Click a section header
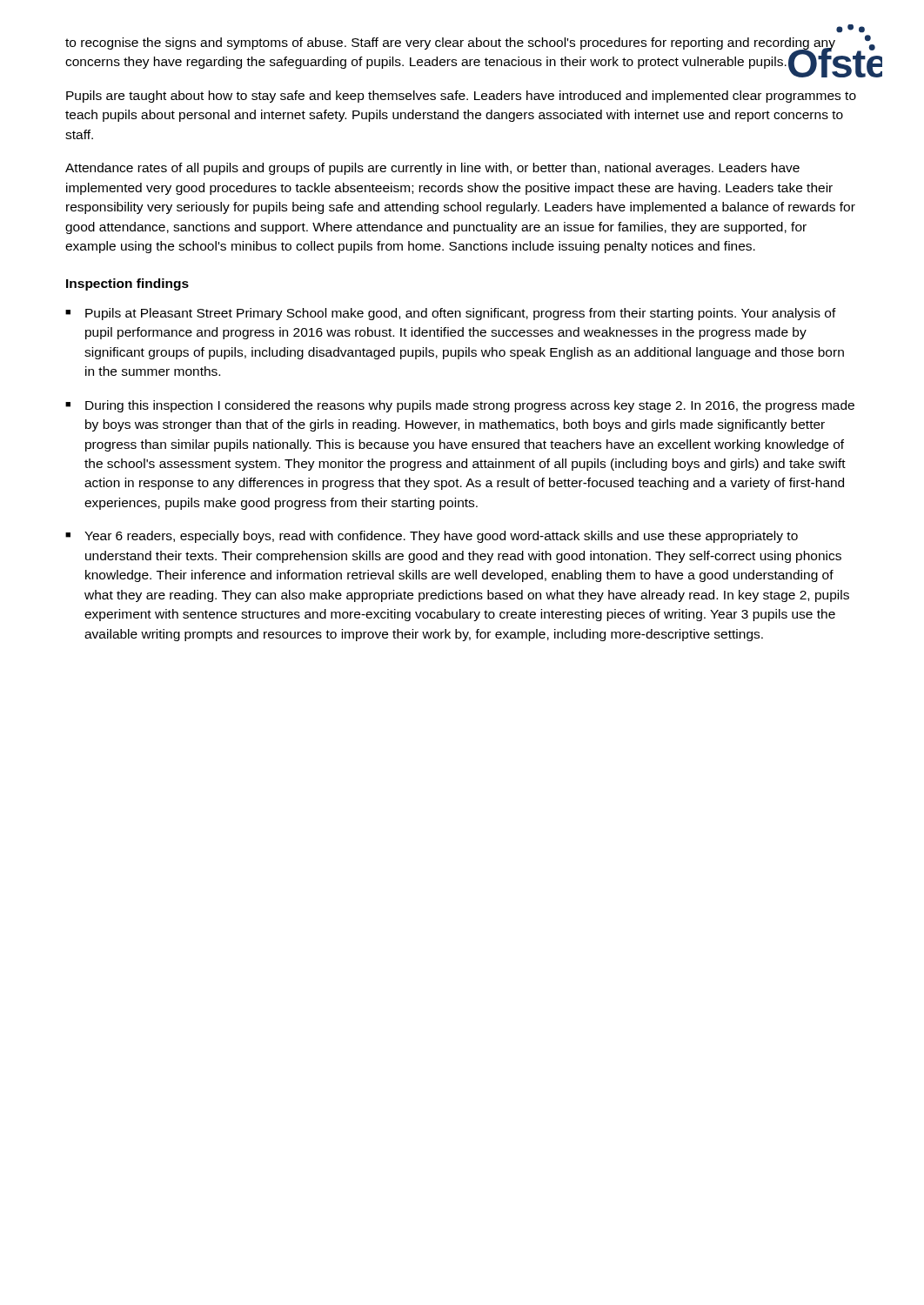 pyautogui.click(x=127, y=283)
